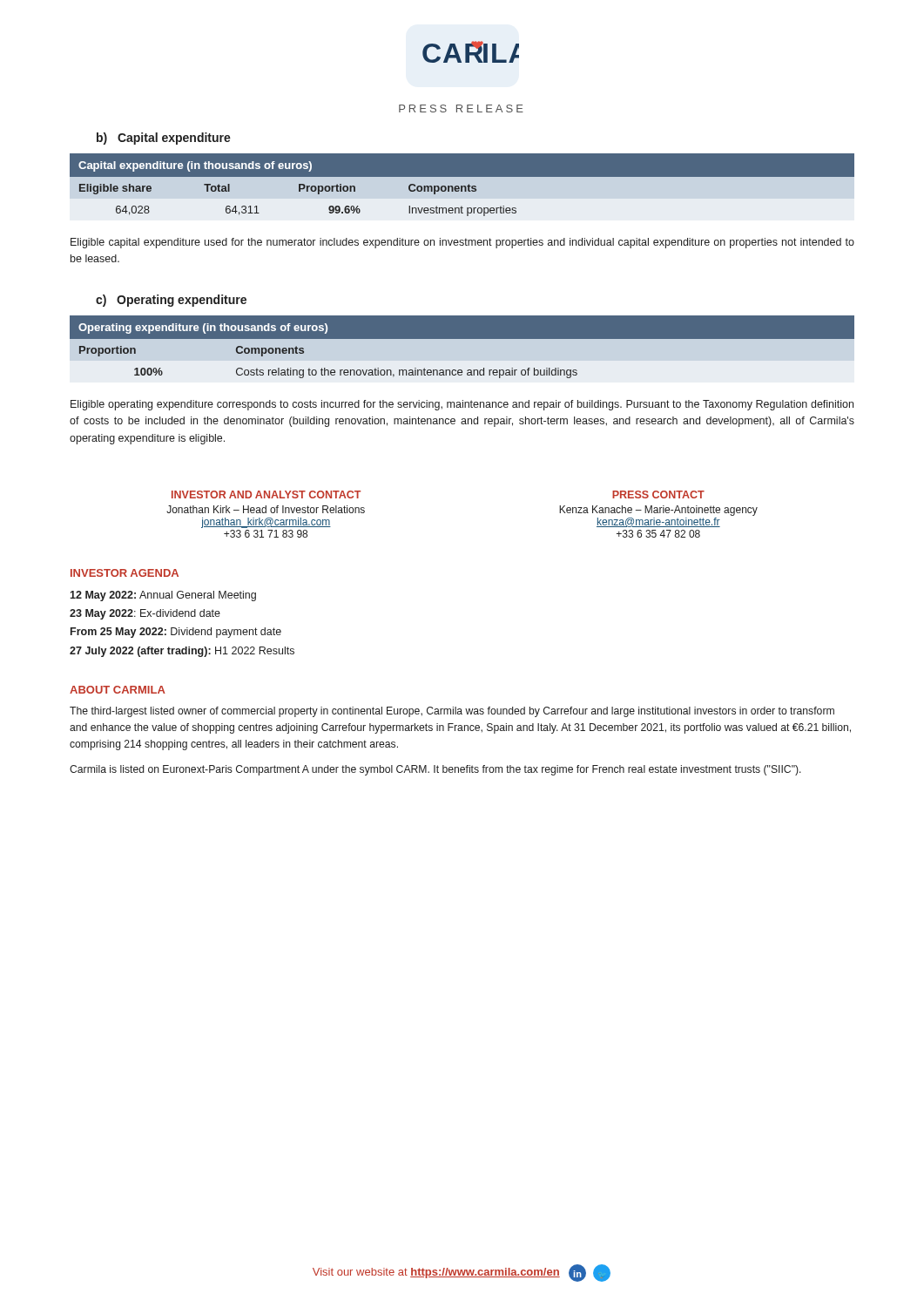Locate the block starting "27 July 2022 (after trading): H1 2022 Results"
The image size is (924, 1307).
[182, 651]
